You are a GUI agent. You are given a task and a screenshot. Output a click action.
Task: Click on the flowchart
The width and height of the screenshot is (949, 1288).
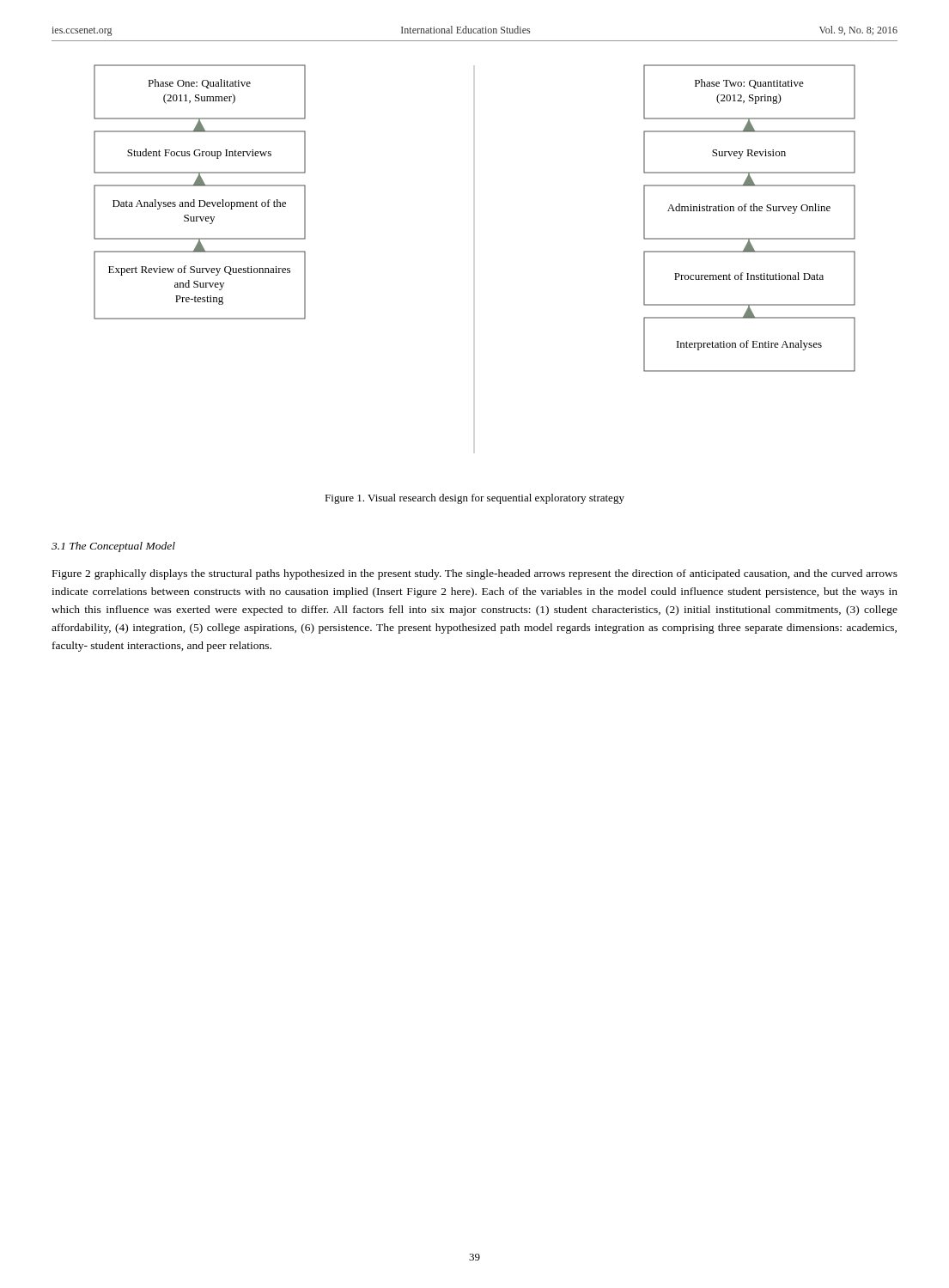(474, 264)
